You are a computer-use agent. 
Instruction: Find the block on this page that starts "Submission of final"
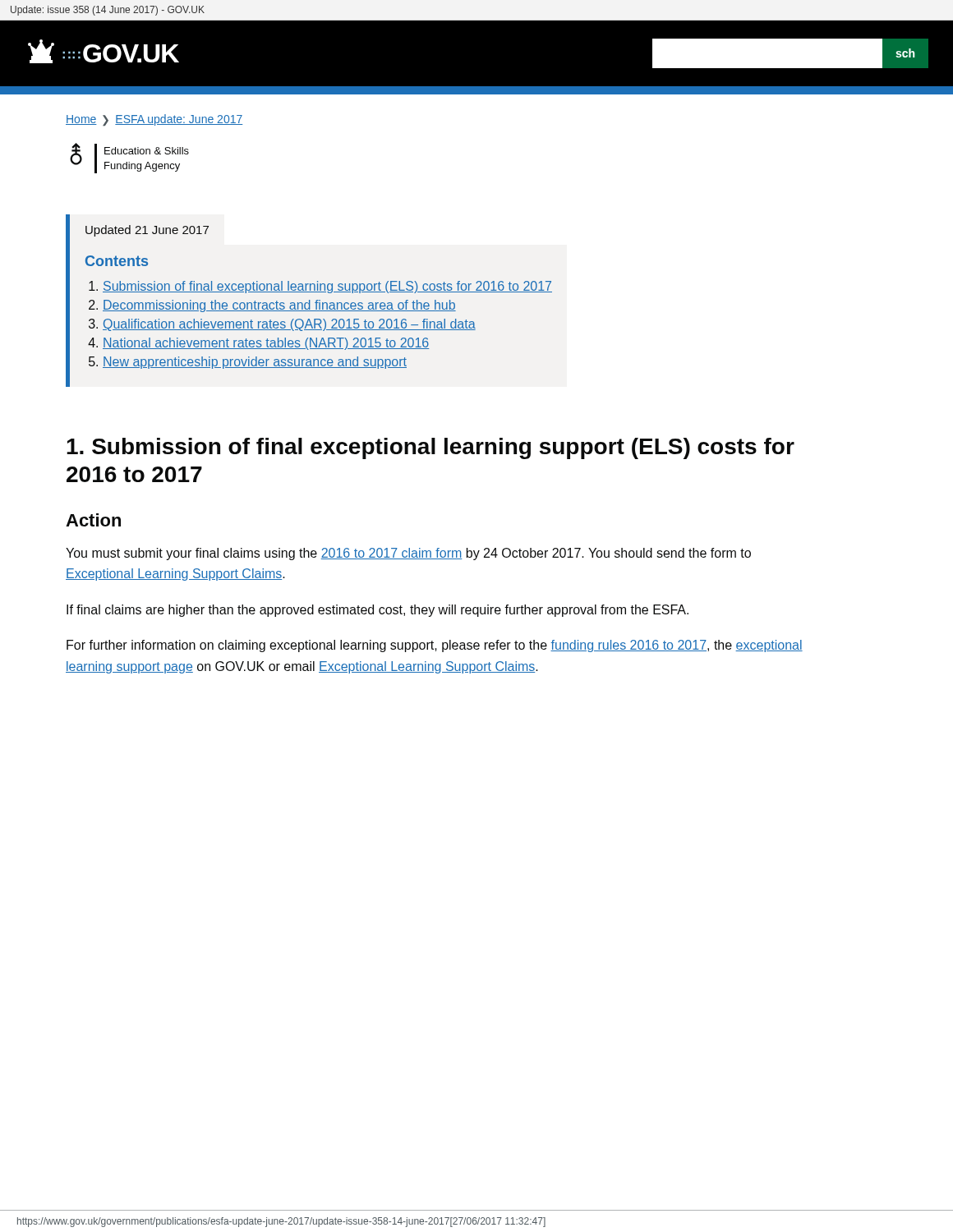click(327, 287)
